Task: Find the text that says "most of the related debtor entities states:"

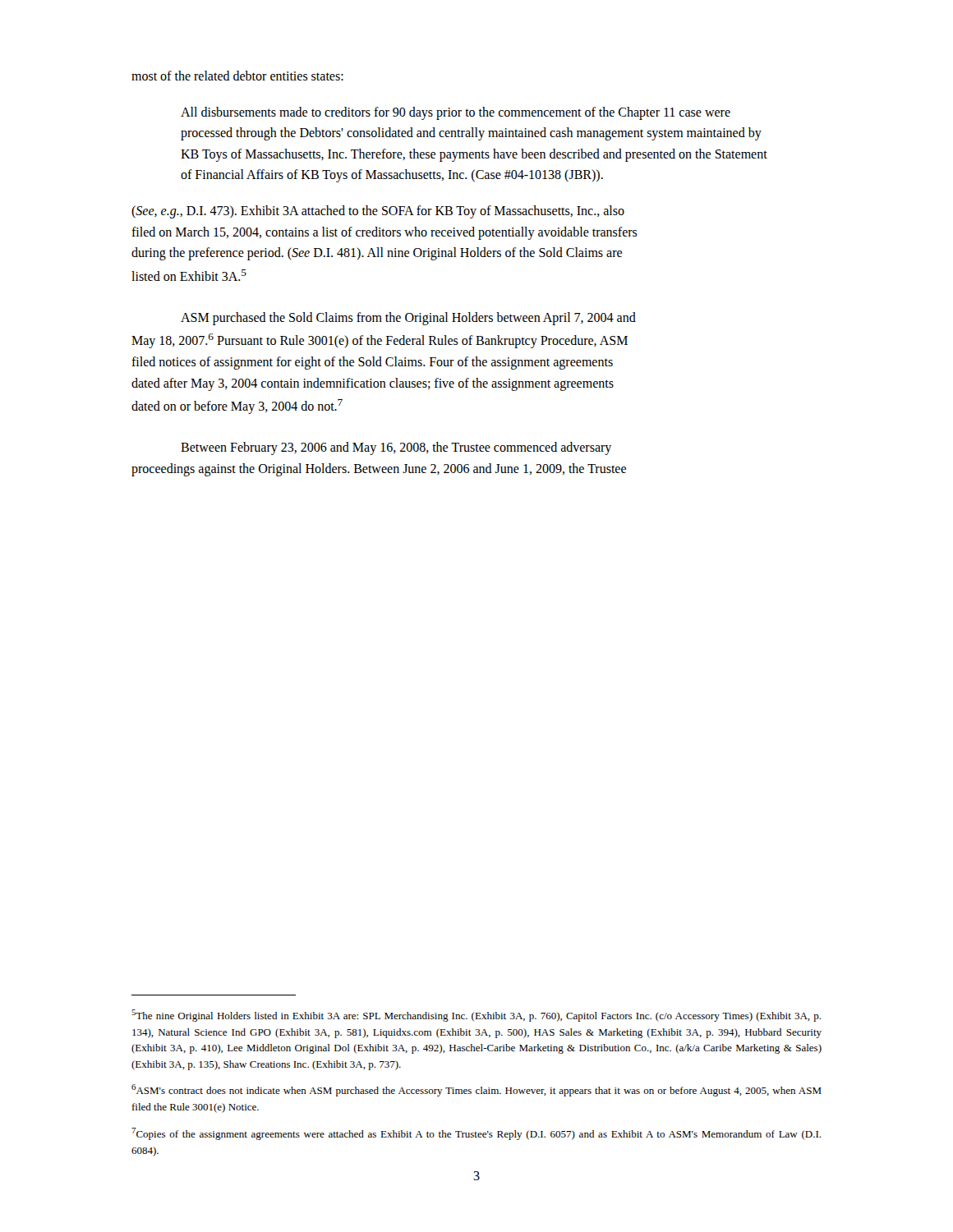Action: [x=238, y=76]
